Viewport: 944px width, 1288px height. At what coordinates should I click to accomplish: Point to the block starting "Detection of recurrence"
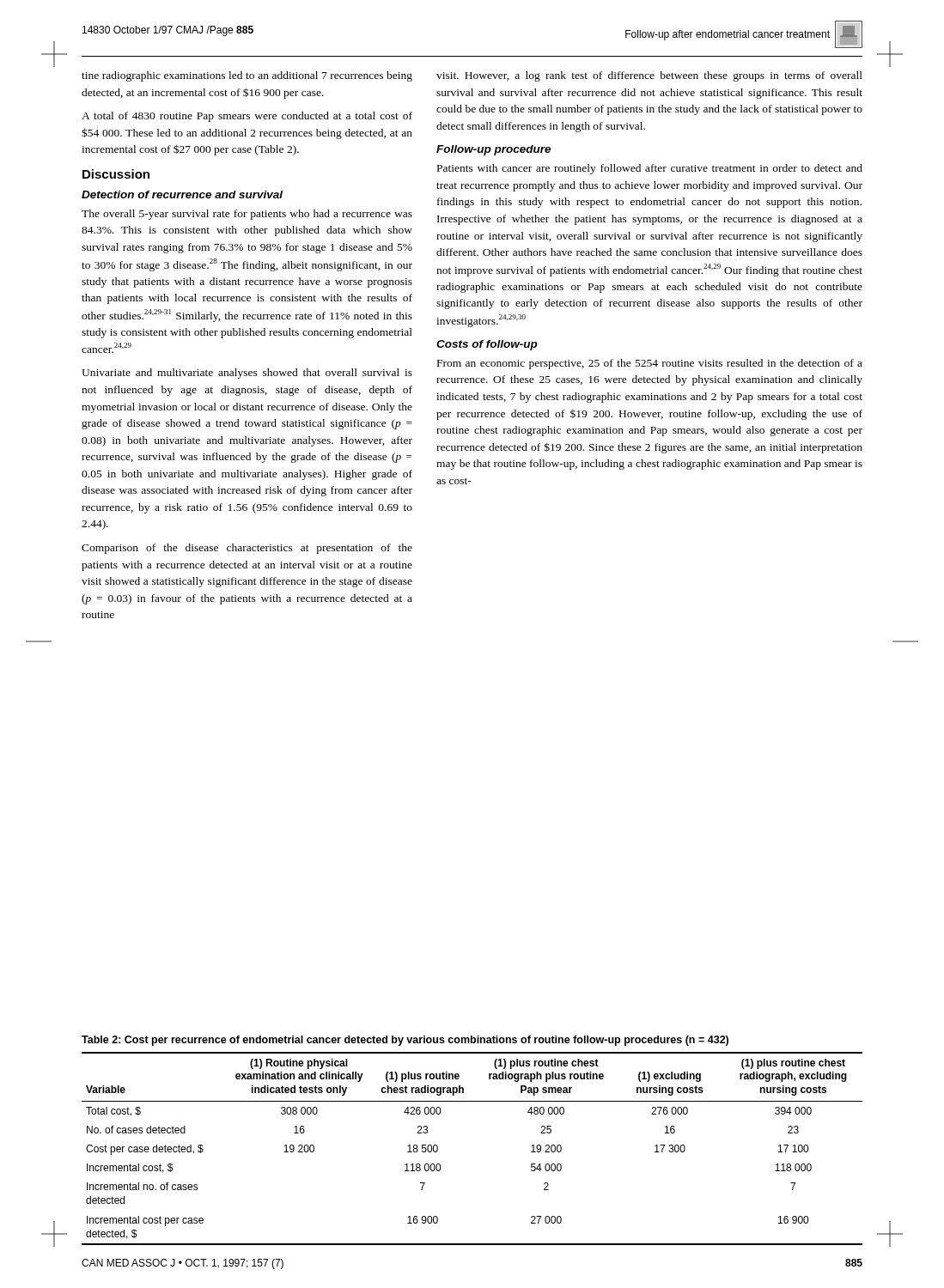click(182, 194)
